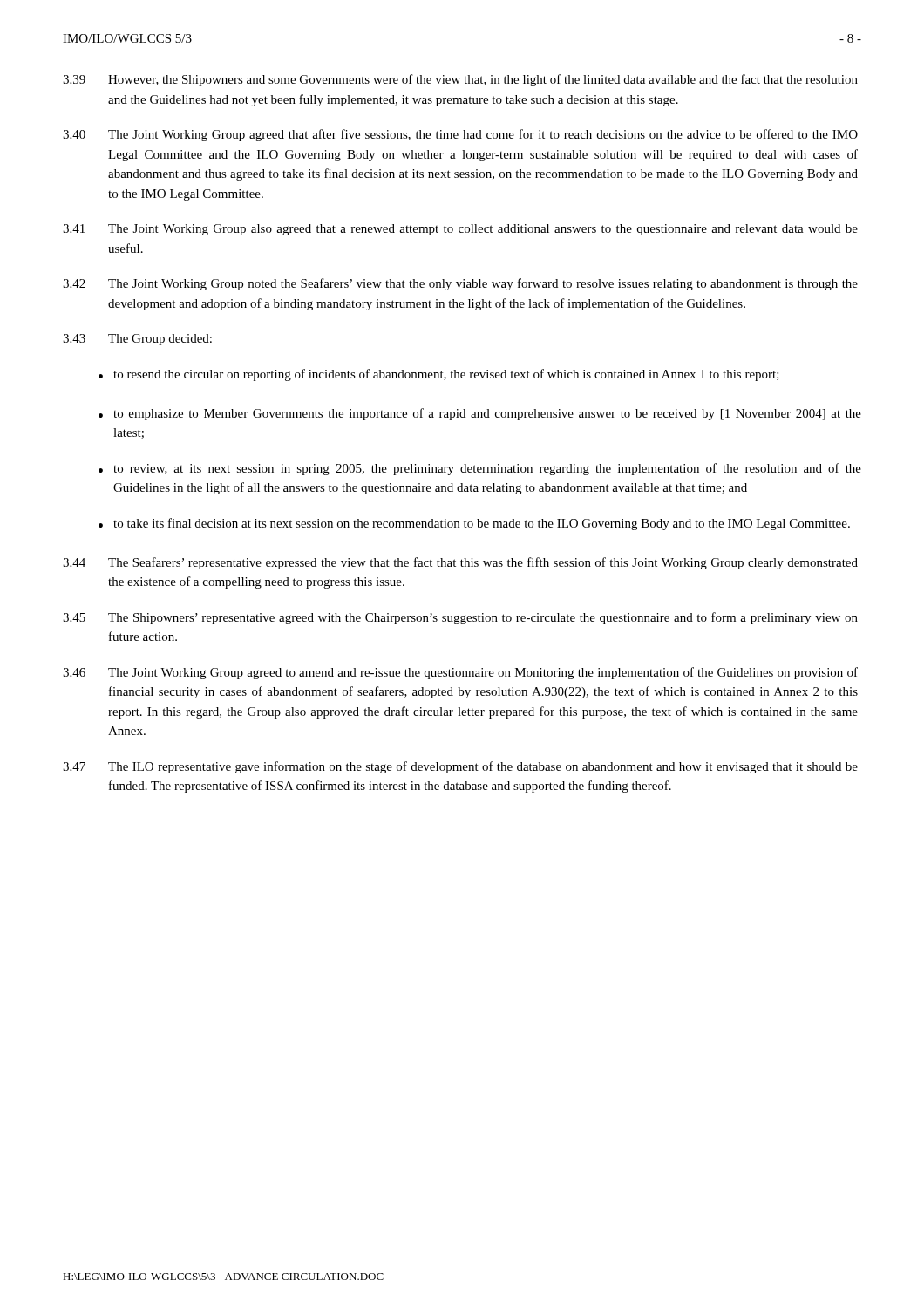
Task: Locate the text starting "41The Joint Working Group"
Action: pyautogui.click(x=460, y=238)
